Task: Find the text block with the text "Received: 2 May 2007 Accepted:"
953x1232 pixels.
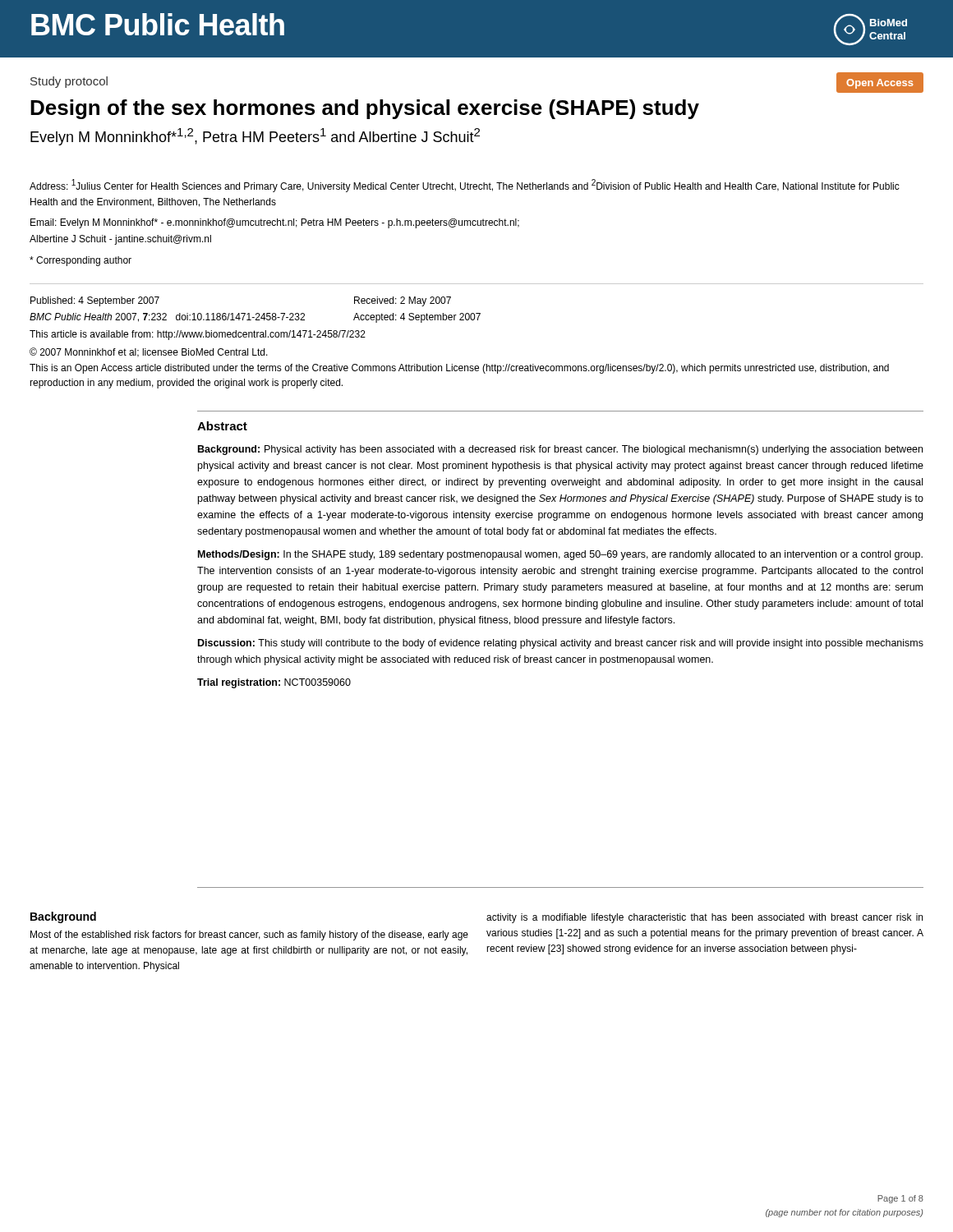Action: (417, 309)
